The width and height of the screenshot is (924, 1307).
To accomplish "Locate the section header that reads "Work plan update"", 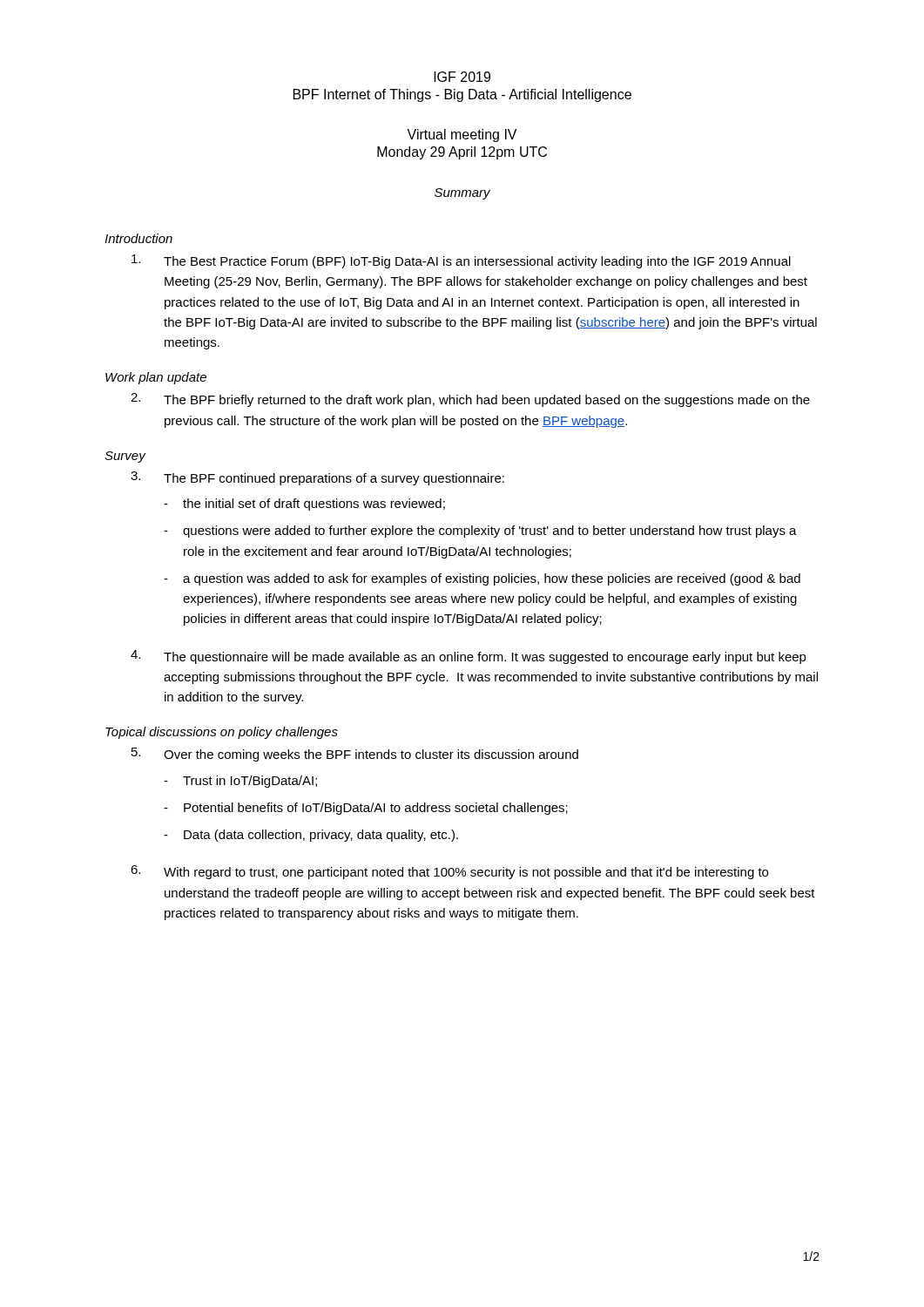I will [x=156, y=377].
